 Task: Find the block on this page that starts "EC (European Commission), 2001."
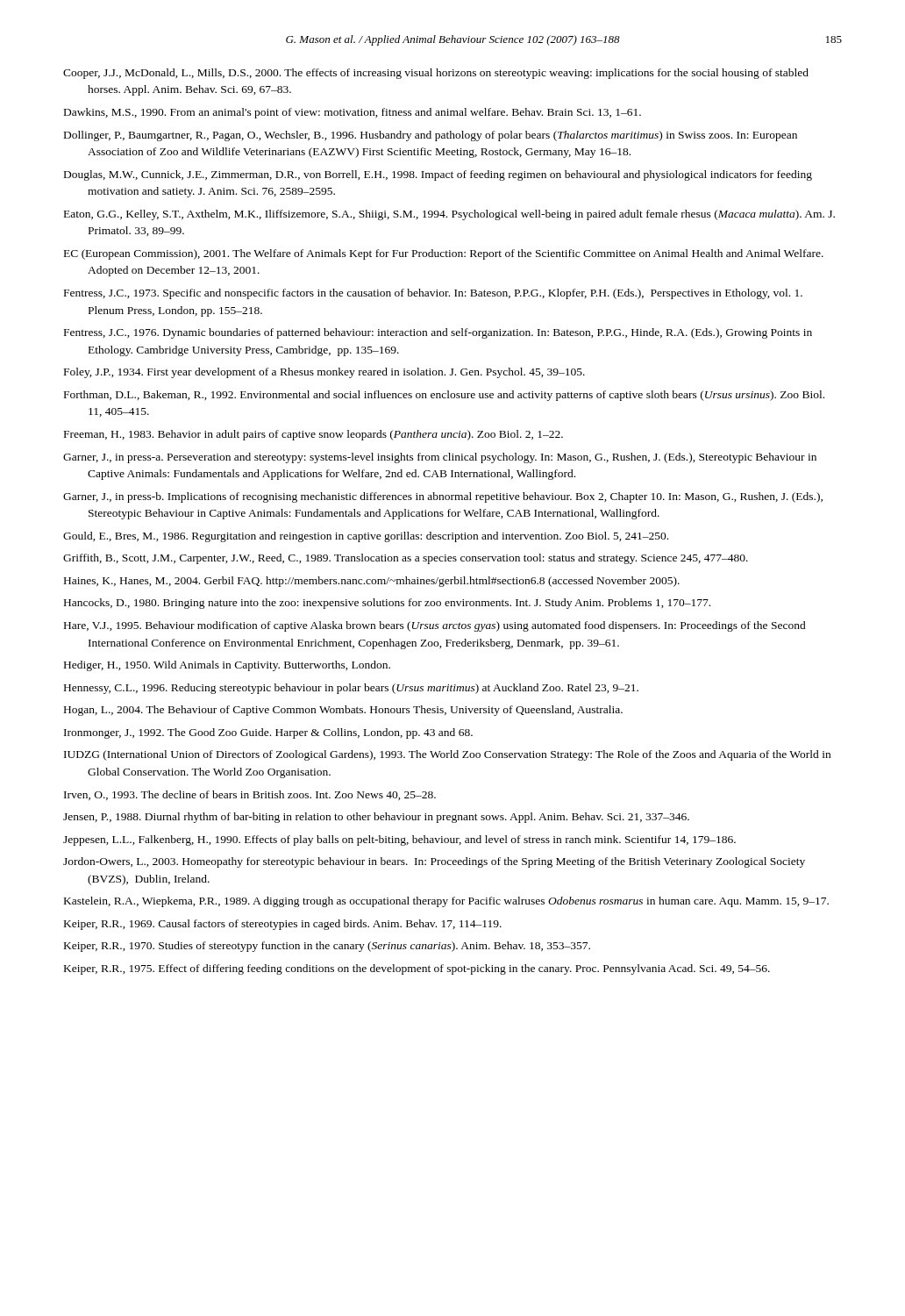(443, 262)
